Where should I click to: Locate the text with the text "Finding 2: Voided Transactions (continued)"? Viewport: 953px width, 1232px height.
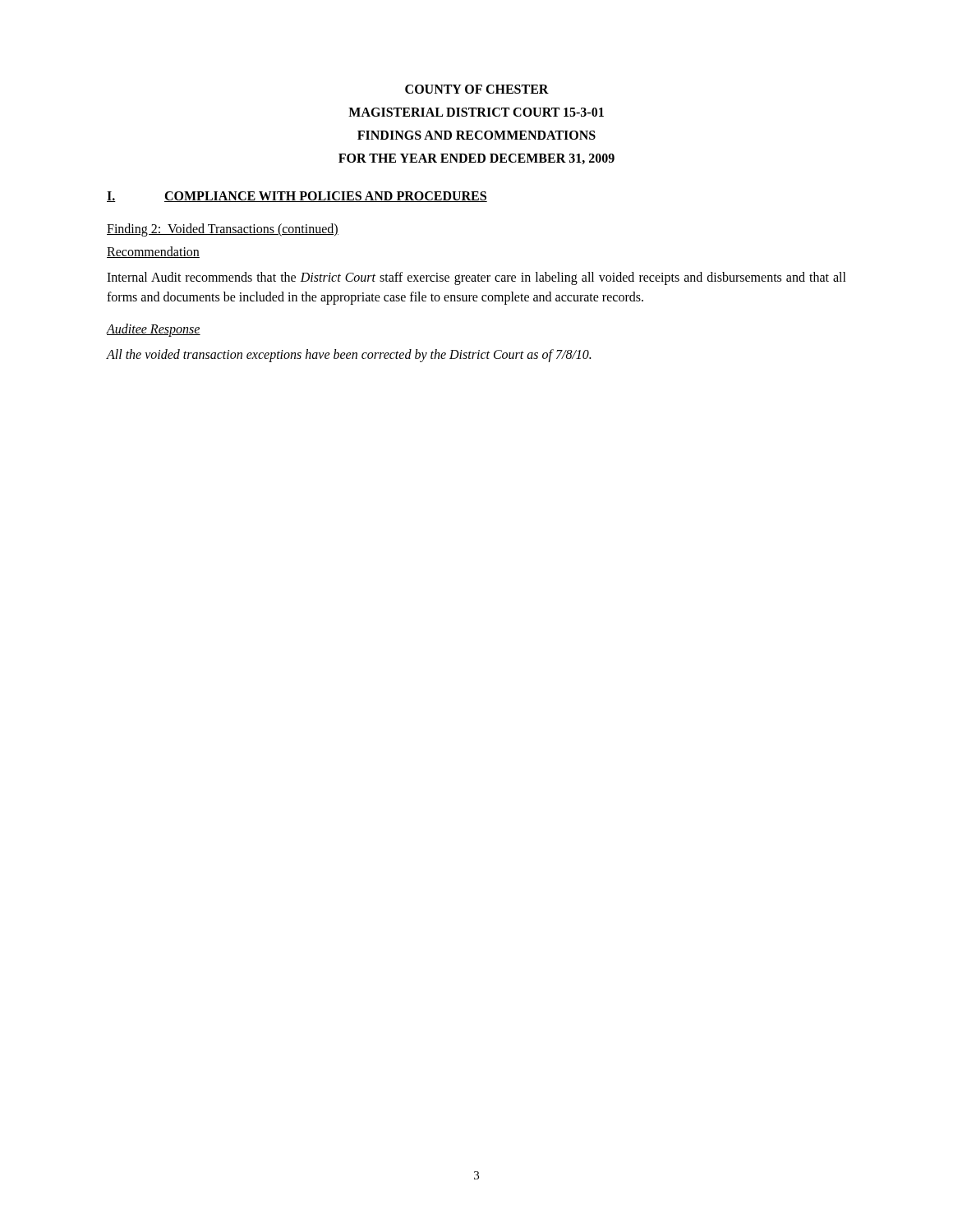[x=223, y=229]
